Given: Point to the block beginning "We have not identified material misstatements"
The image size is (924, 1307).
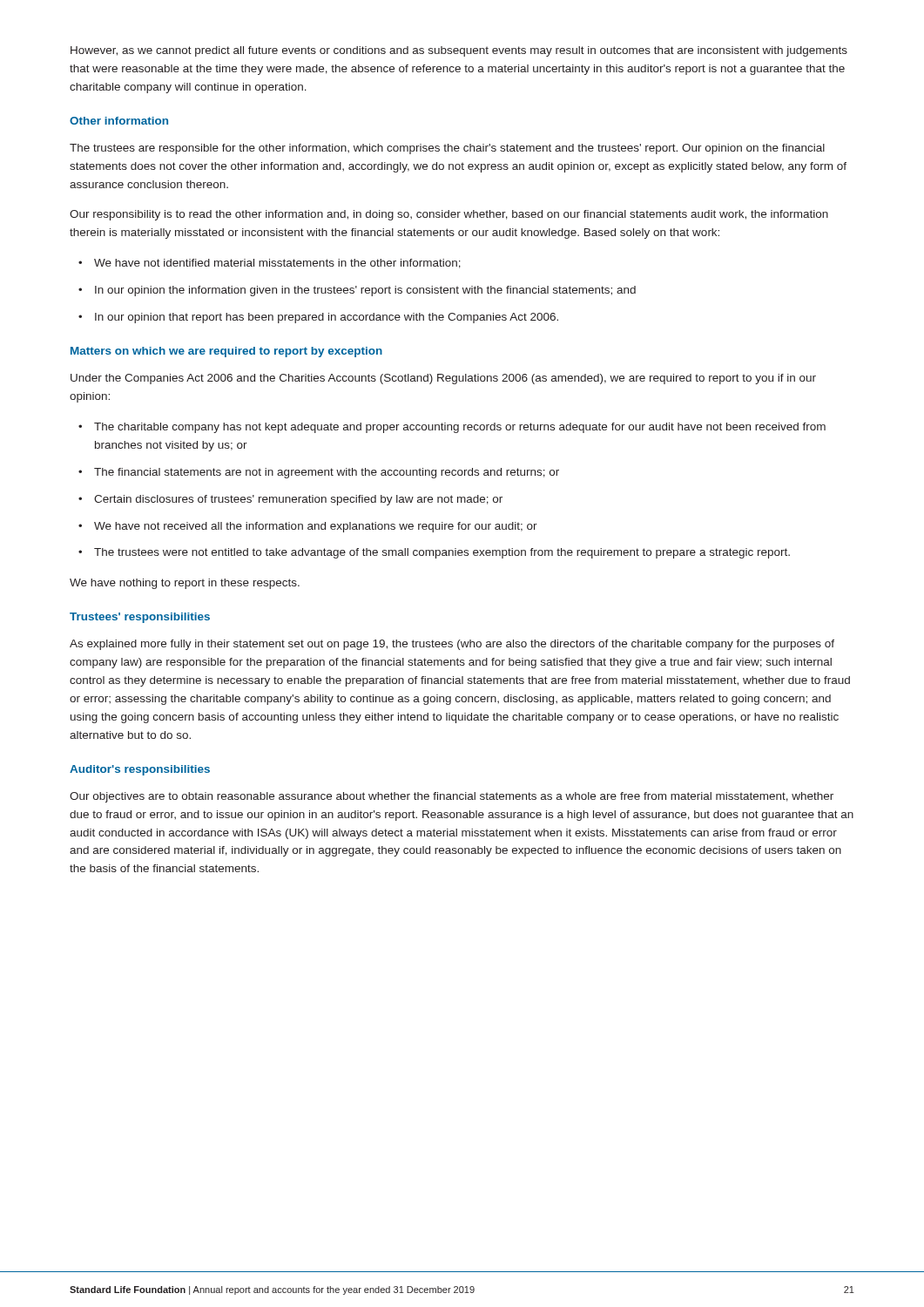Looking at the screenshot, I should coord(278,263).
